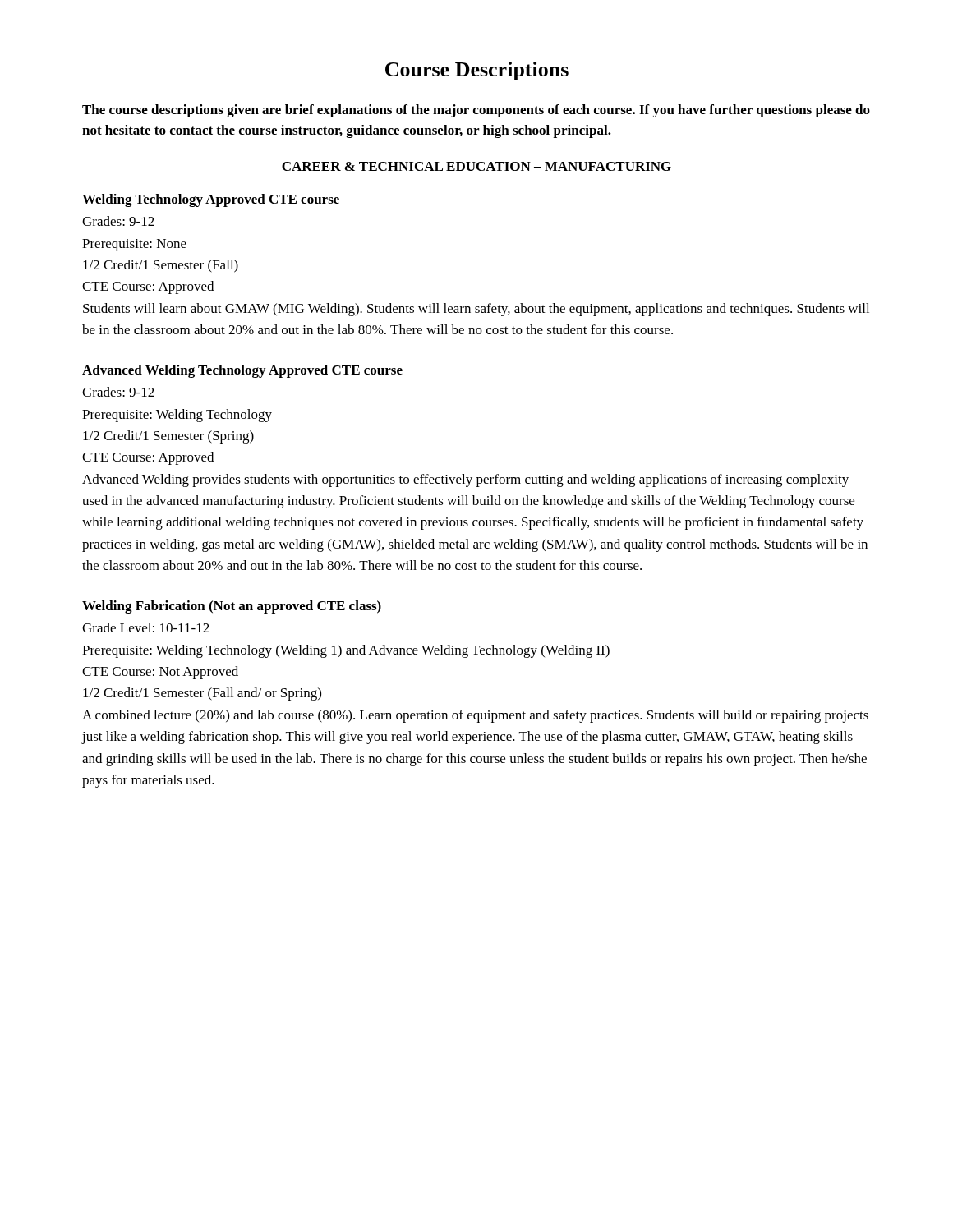The width and height of the screenshot is (953, 1232).
Task: Locate the region starting "Advanced Welding Technology Approved CTE"
Action: point(242,370)
